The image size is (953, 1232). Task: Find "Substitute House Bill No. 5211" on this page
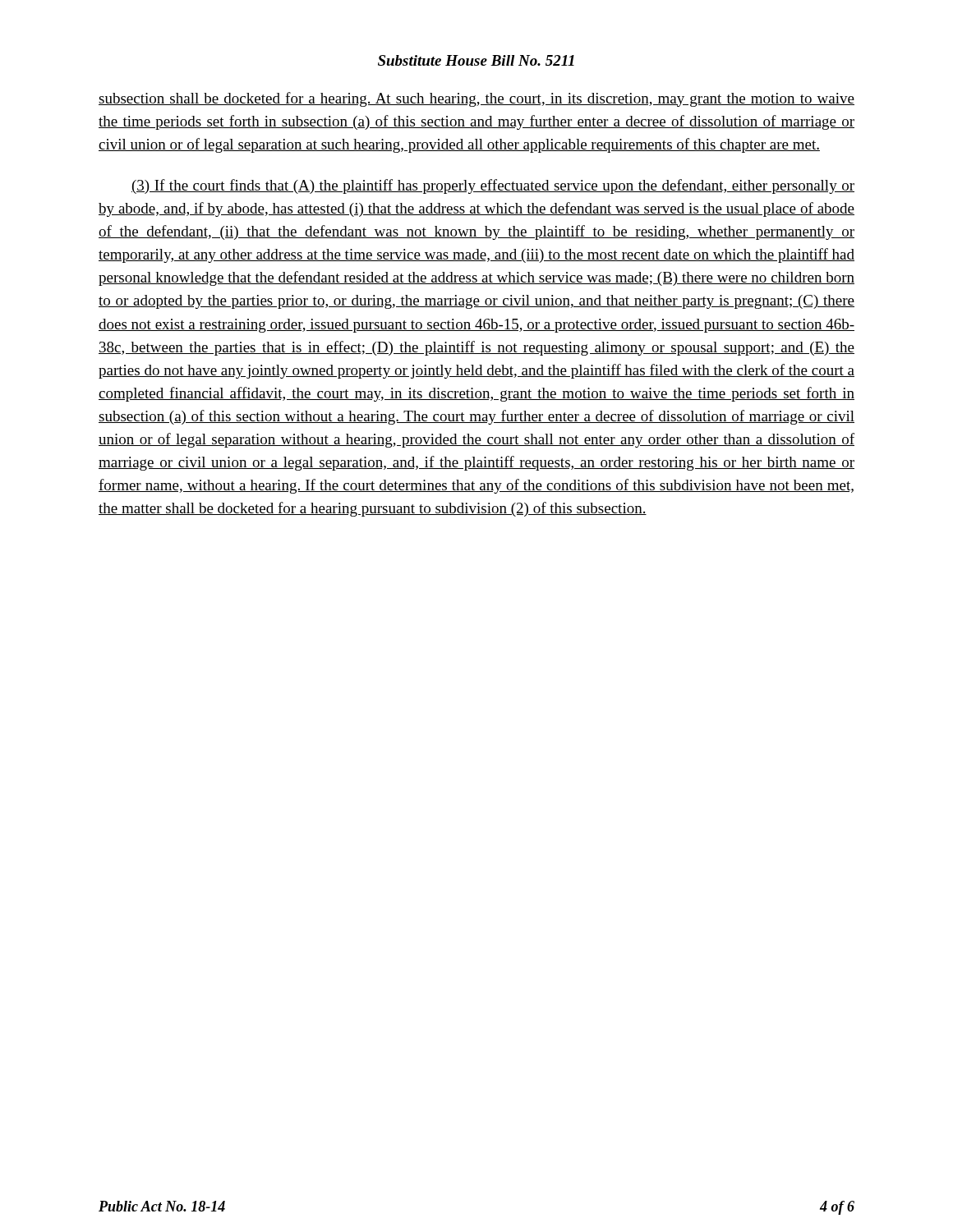click(x=476, y=60)
